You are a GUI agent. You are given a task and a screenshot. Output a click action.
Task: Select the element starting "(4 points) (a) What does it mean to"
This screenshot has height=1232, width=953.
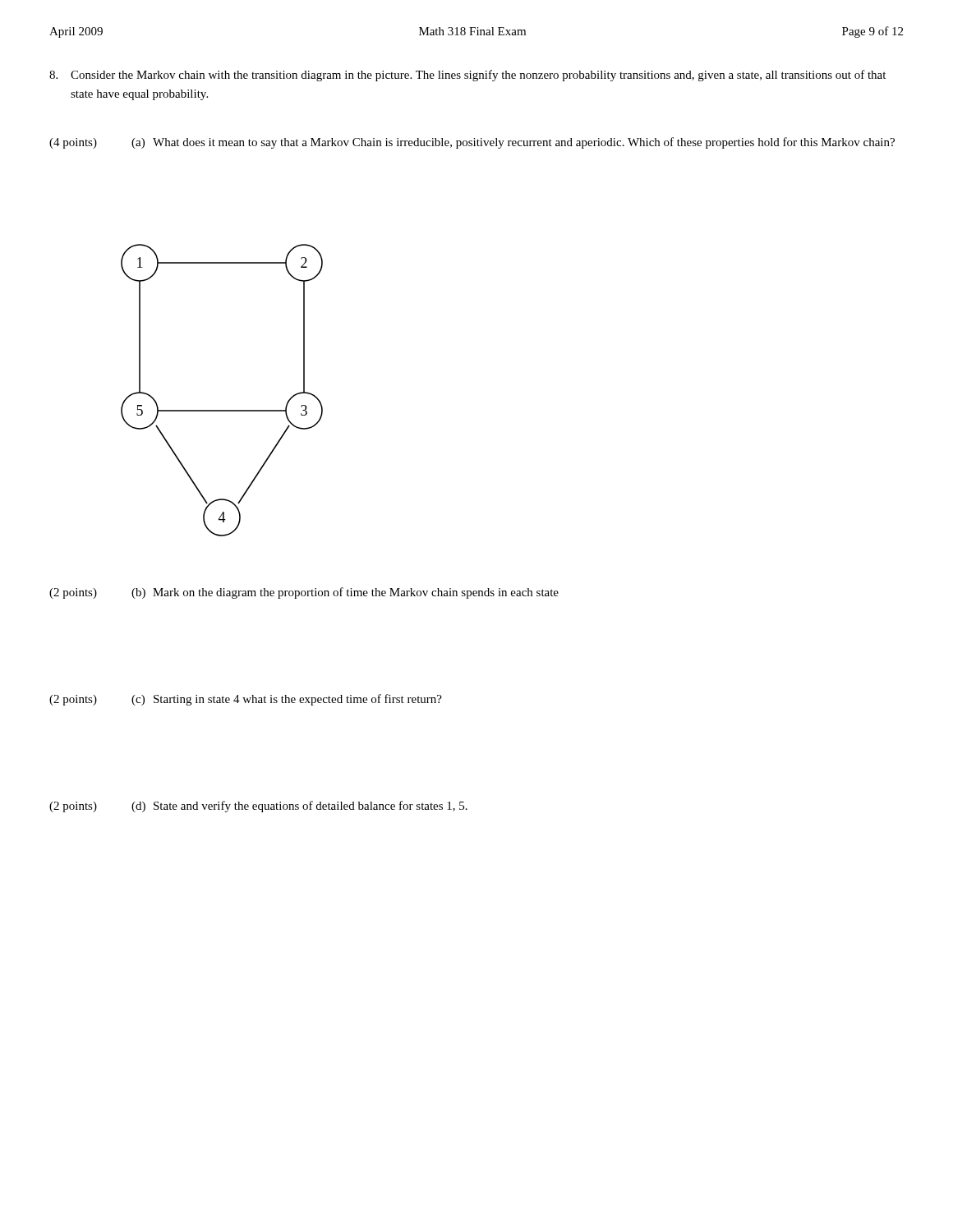(x=472, y=143)
